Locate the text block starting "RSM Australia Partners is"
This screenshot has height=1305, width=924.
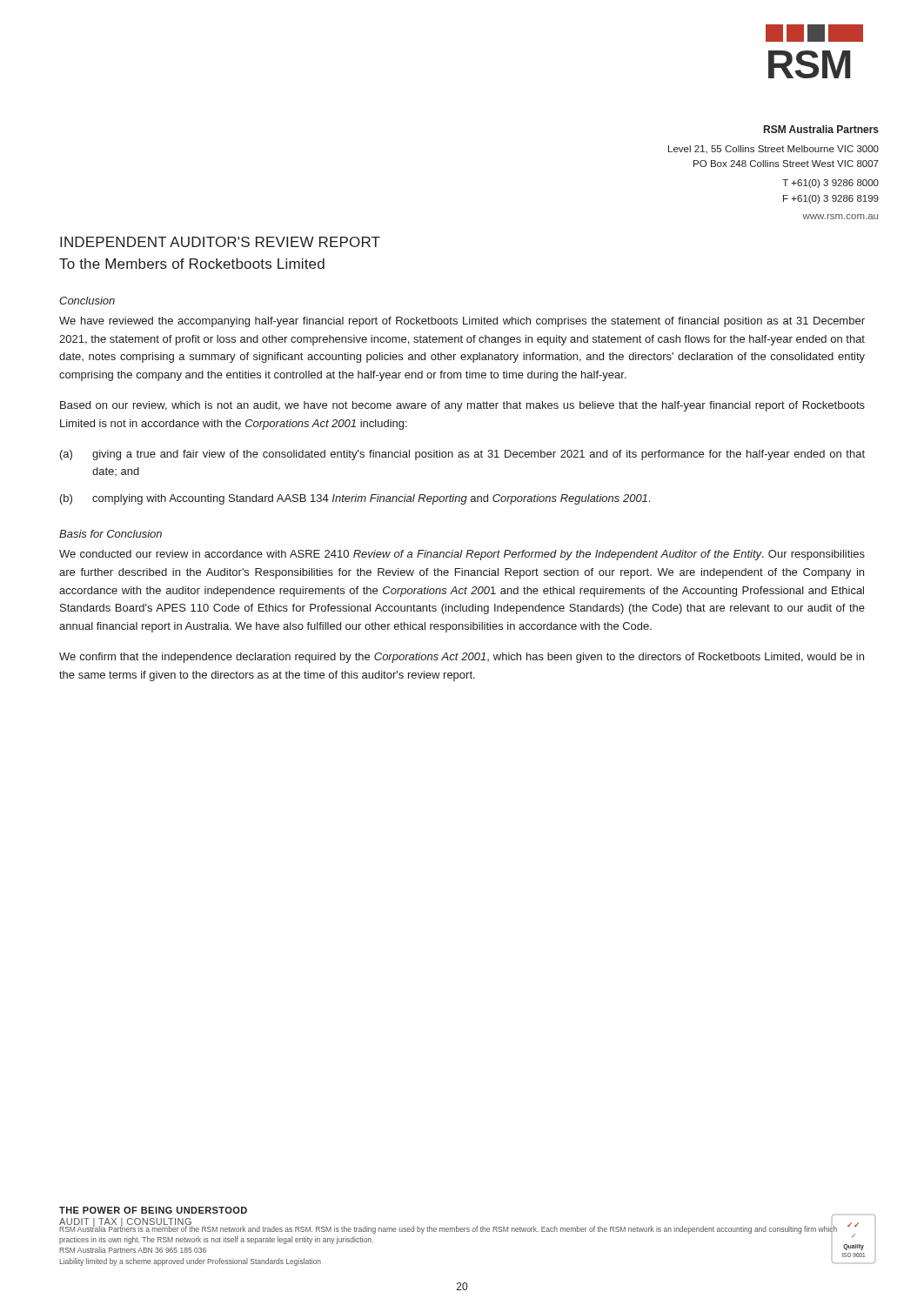click(x=448, y=1229)
